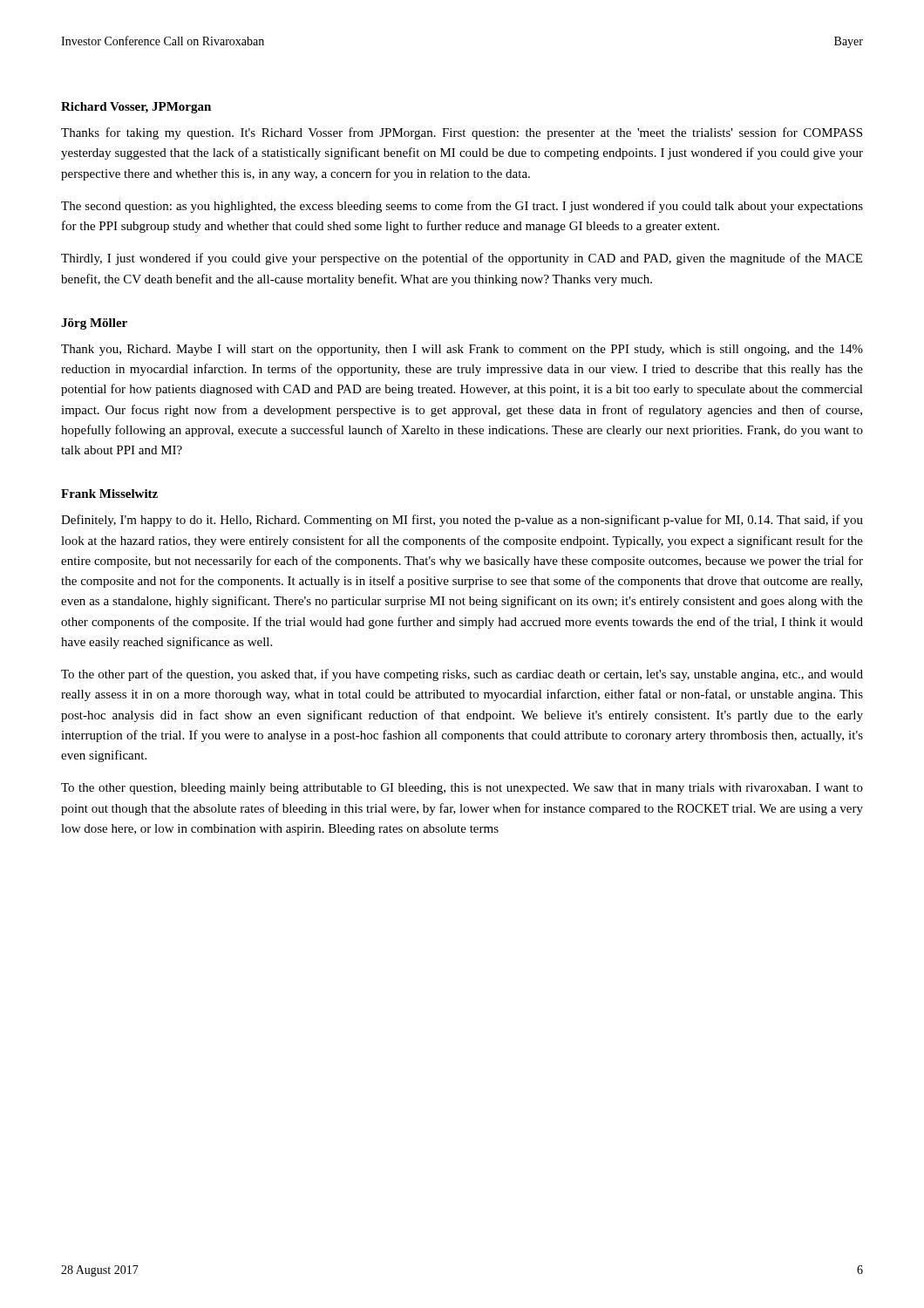Image resolution: width=924 pixels, height=1308 pixels.
Task: Click on the block starting "To the other part of the question, you"
Action: (x=462, y=715)
